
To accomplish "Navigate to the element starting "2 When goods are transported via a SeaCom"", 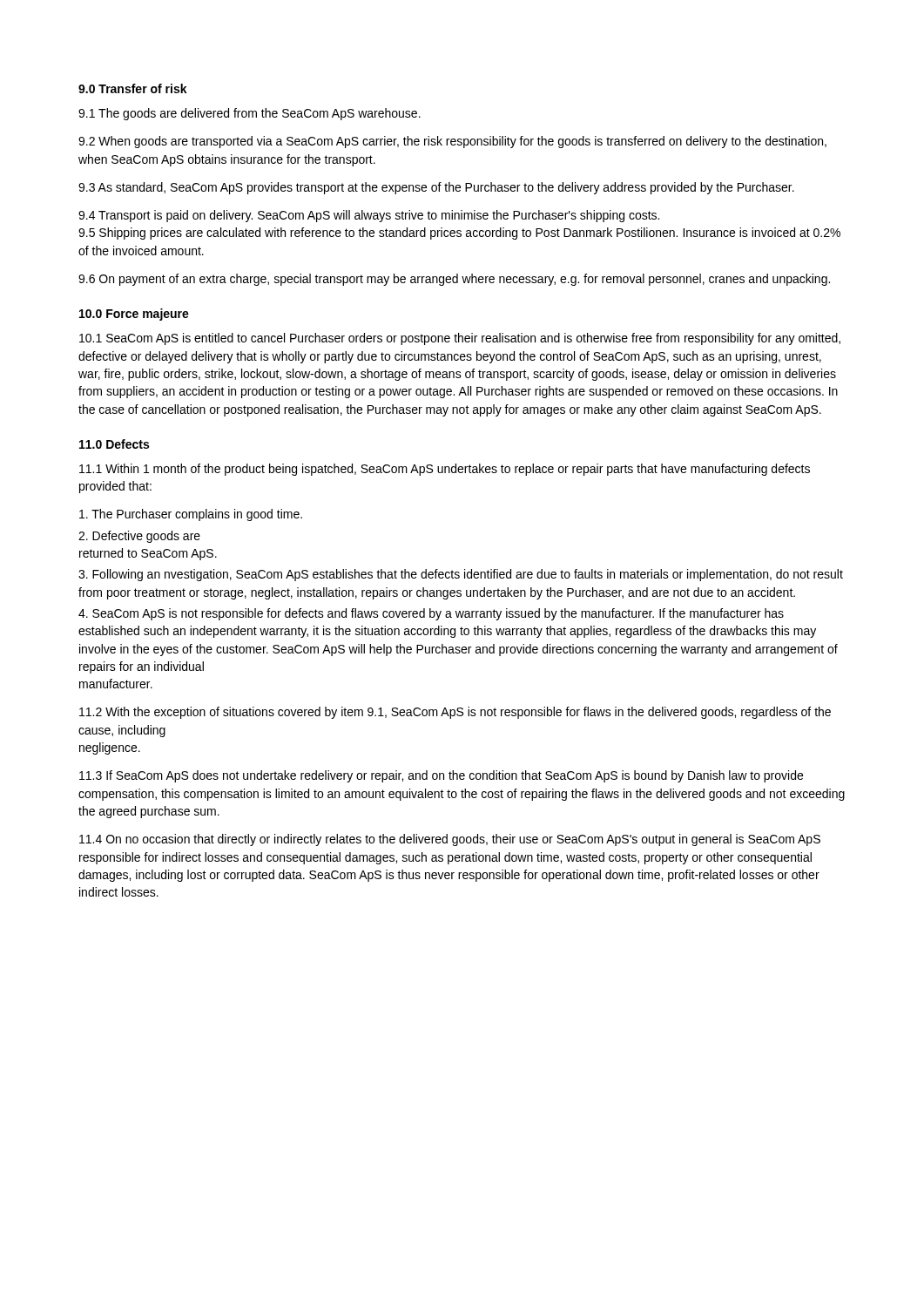I will (453, 150).
